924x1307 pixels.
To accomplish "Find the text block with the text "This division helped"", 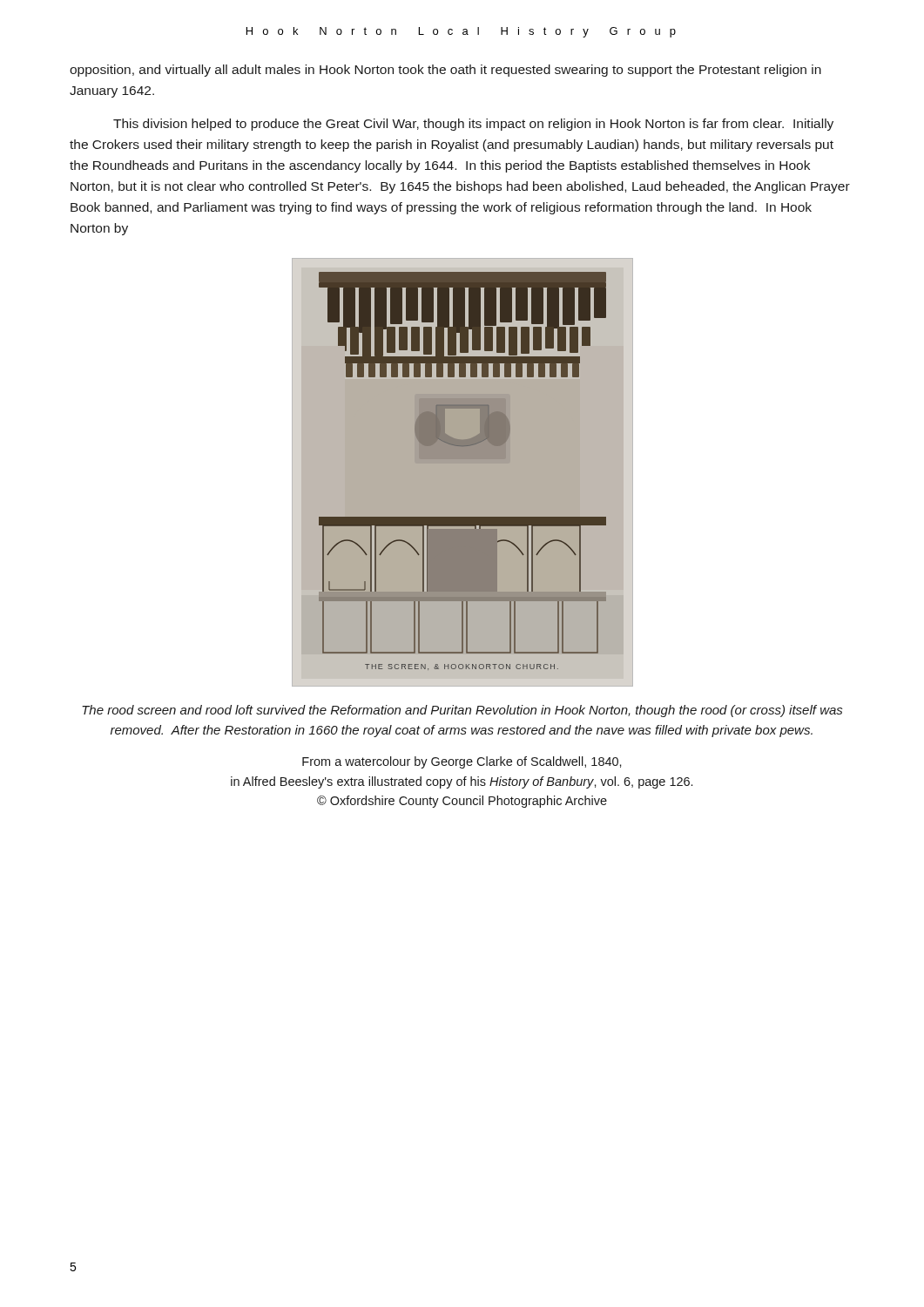I will (x=460, y=176).
